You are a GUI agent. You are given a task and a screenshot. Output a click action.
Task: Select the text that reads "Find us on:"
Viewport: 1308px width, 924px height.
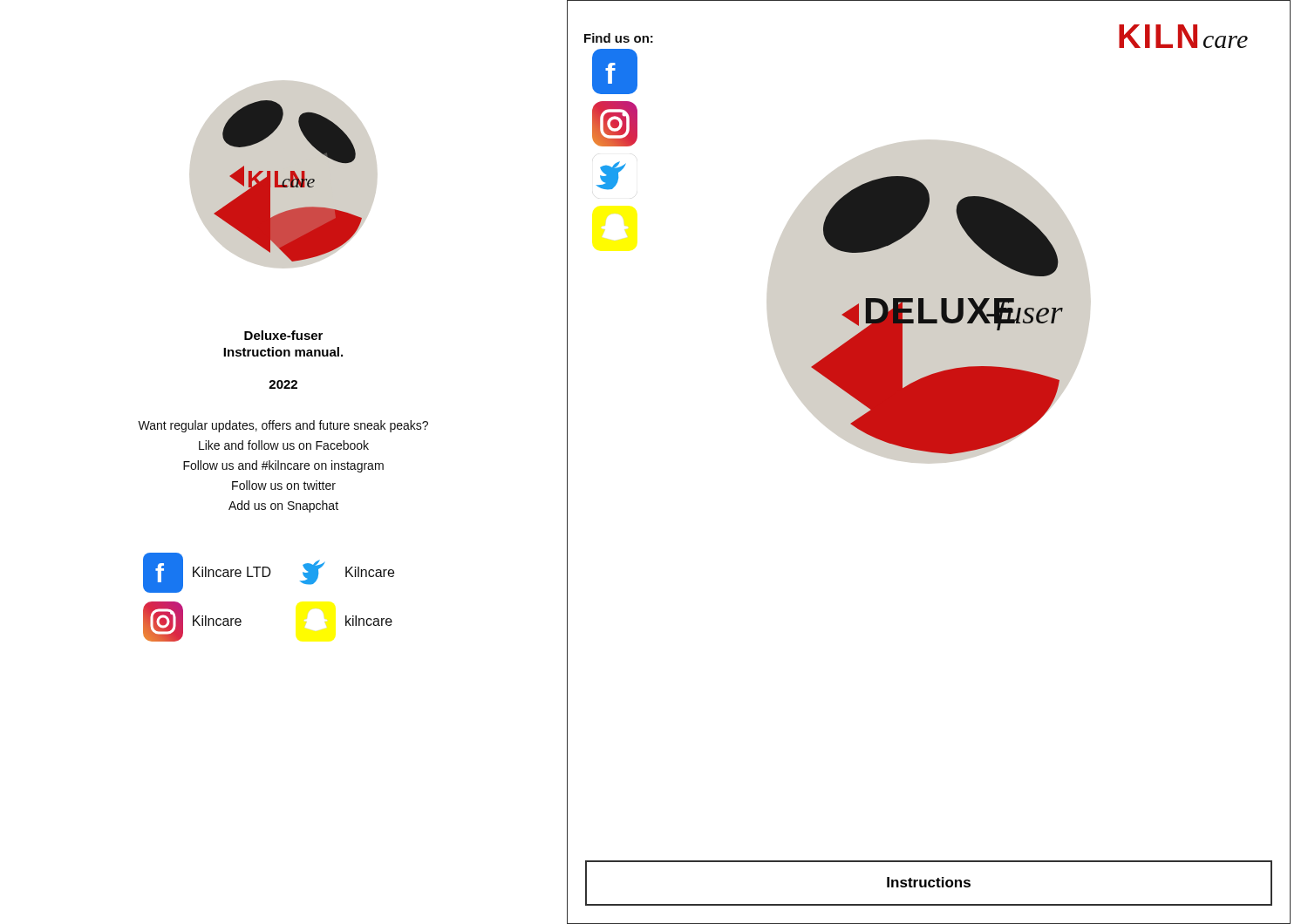click(x=619, y=37)
